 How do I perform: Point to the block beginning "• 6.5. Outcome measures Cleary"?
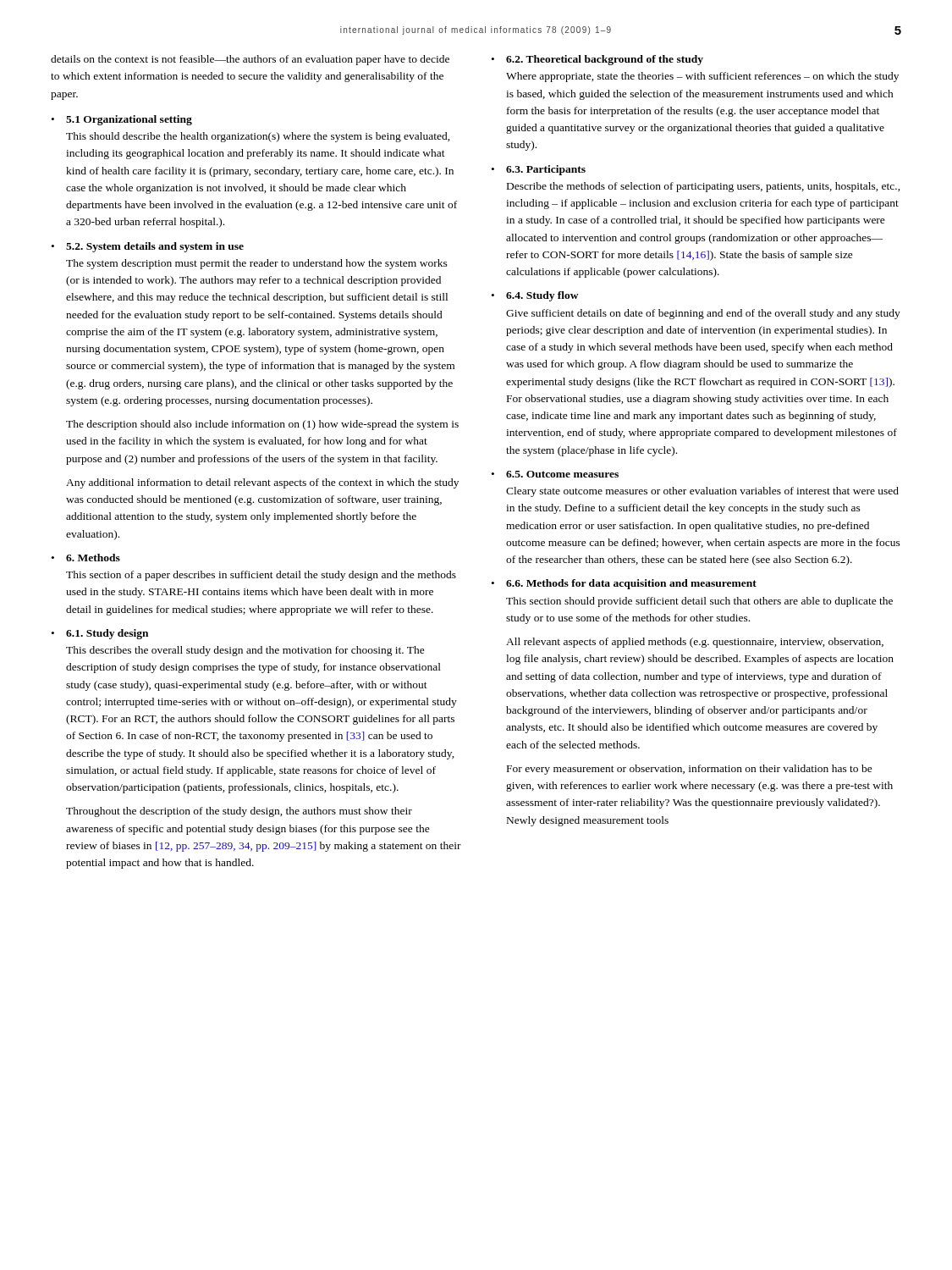tap(696, 517)
